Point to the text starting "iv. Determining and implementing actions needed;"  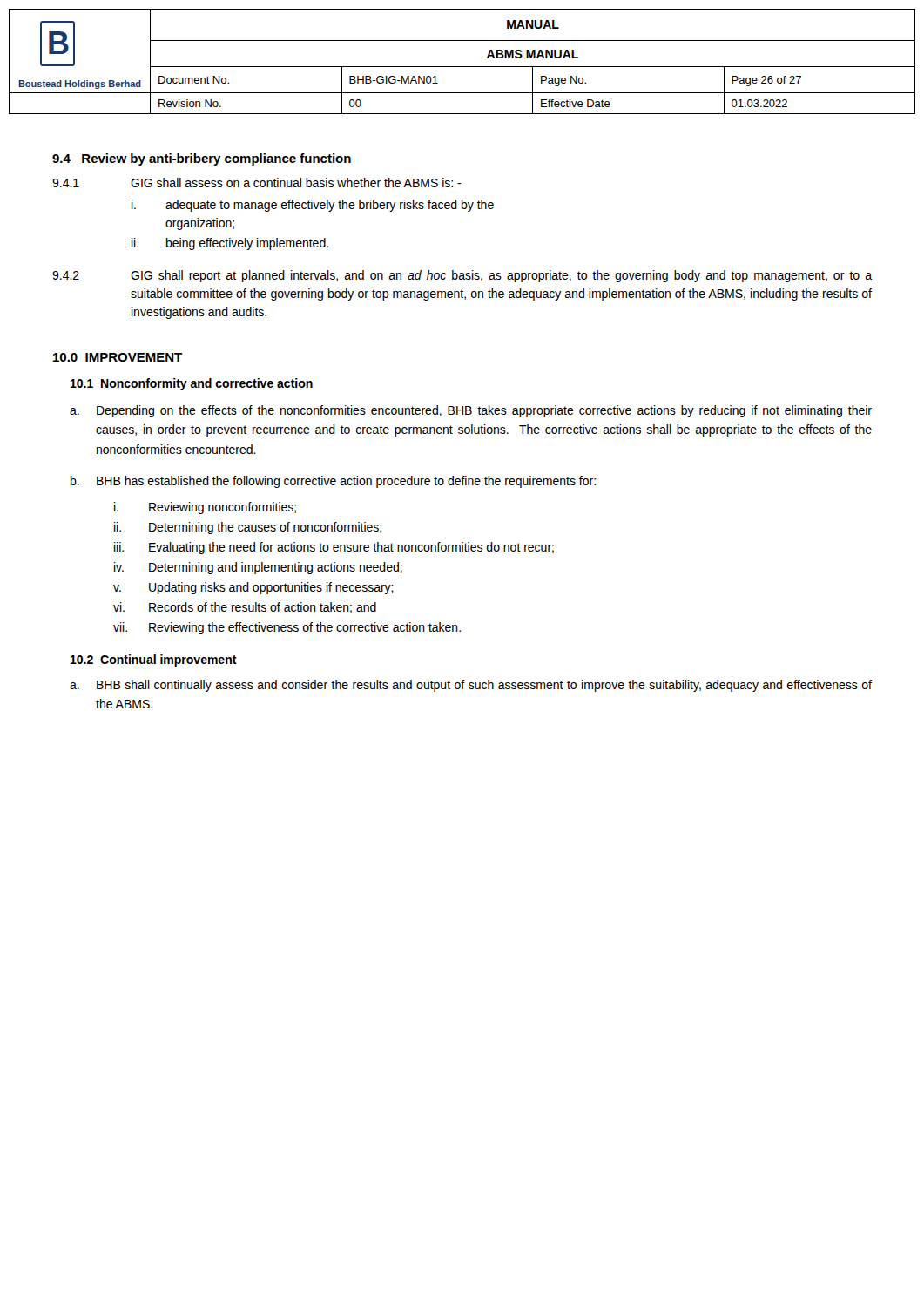click(258, 568)
